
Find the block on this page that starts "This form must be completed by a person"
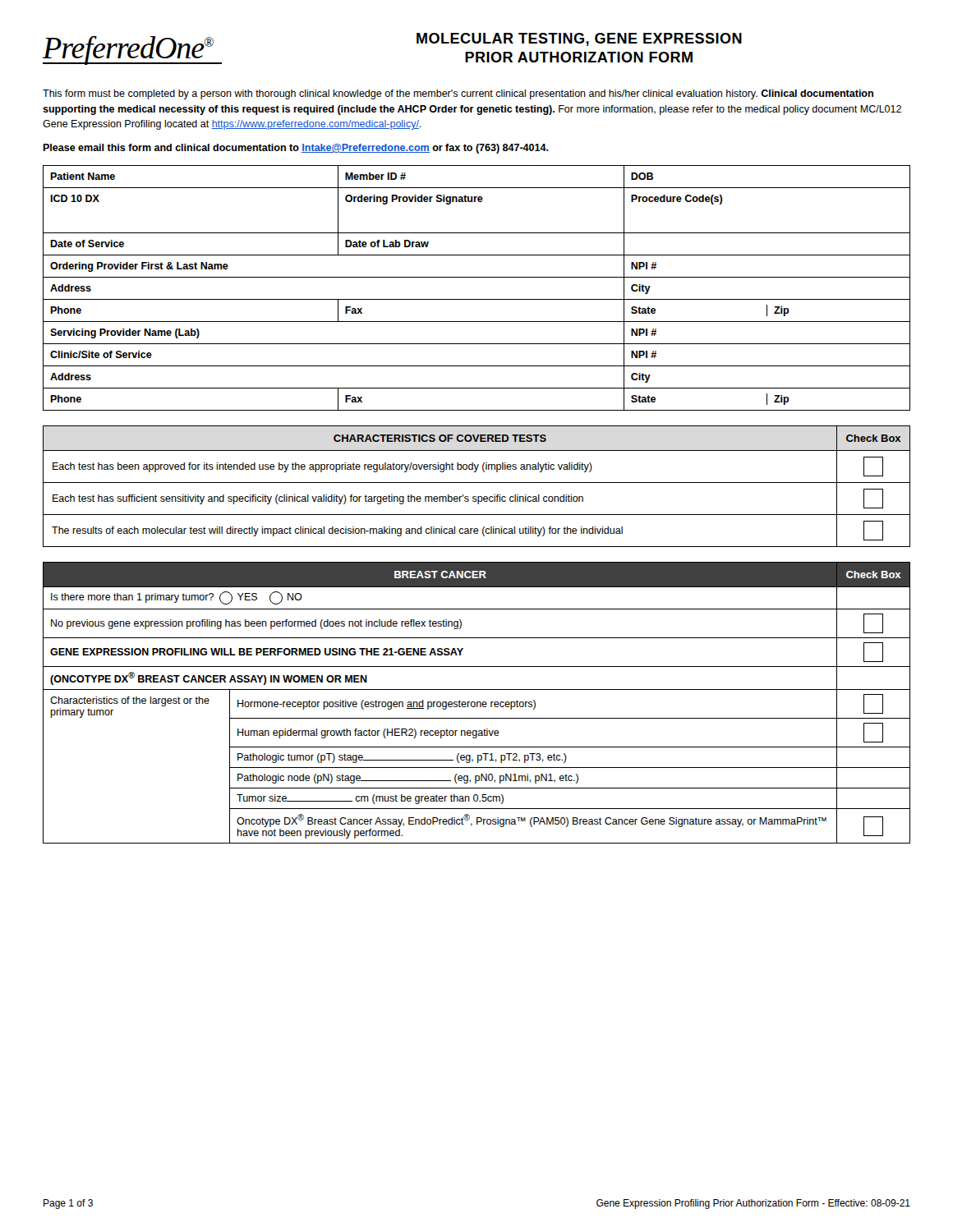[472, 109]
